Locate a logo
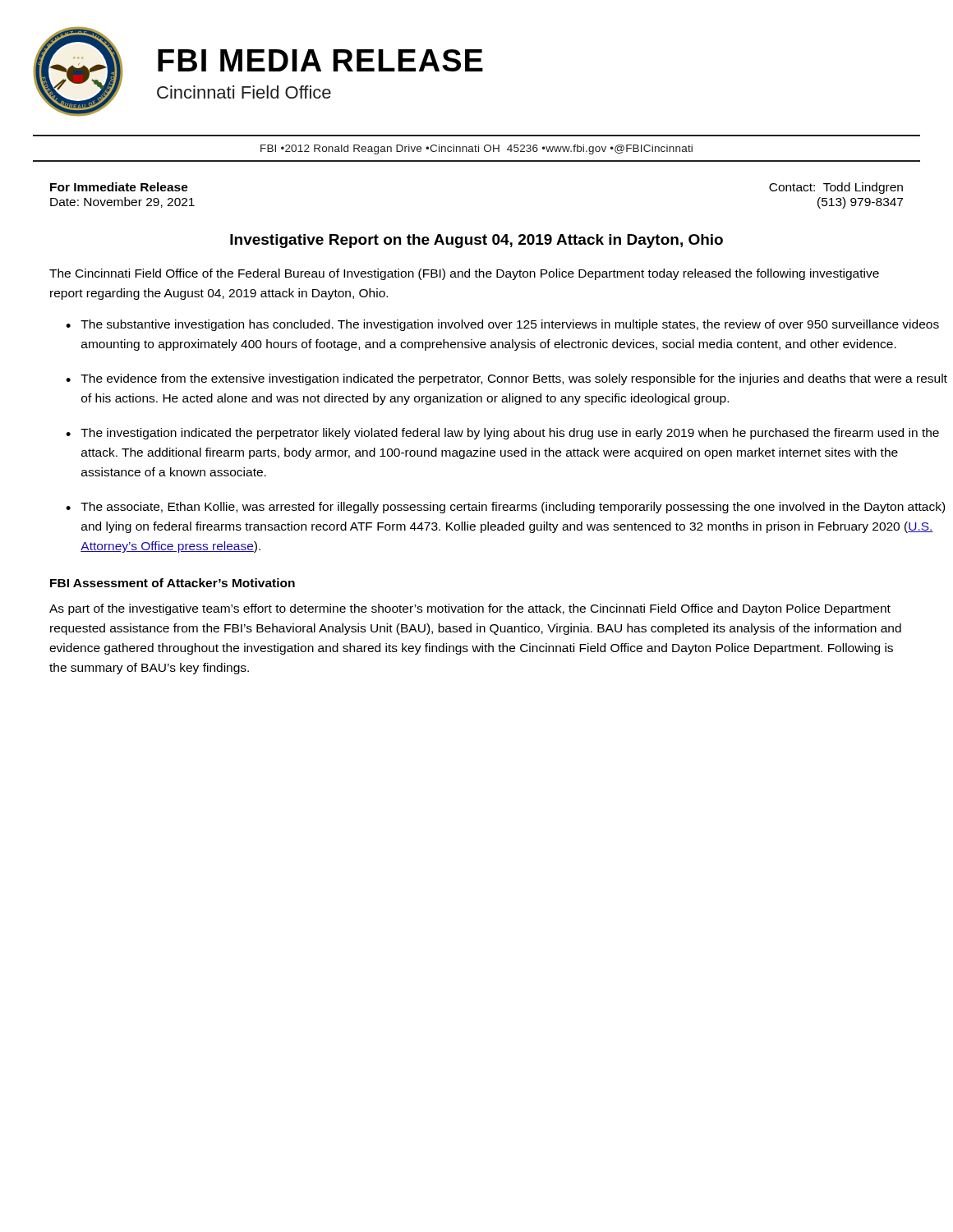Image resolution: width=953 pixels, height=1232 pixels. (x=82, y=73)
